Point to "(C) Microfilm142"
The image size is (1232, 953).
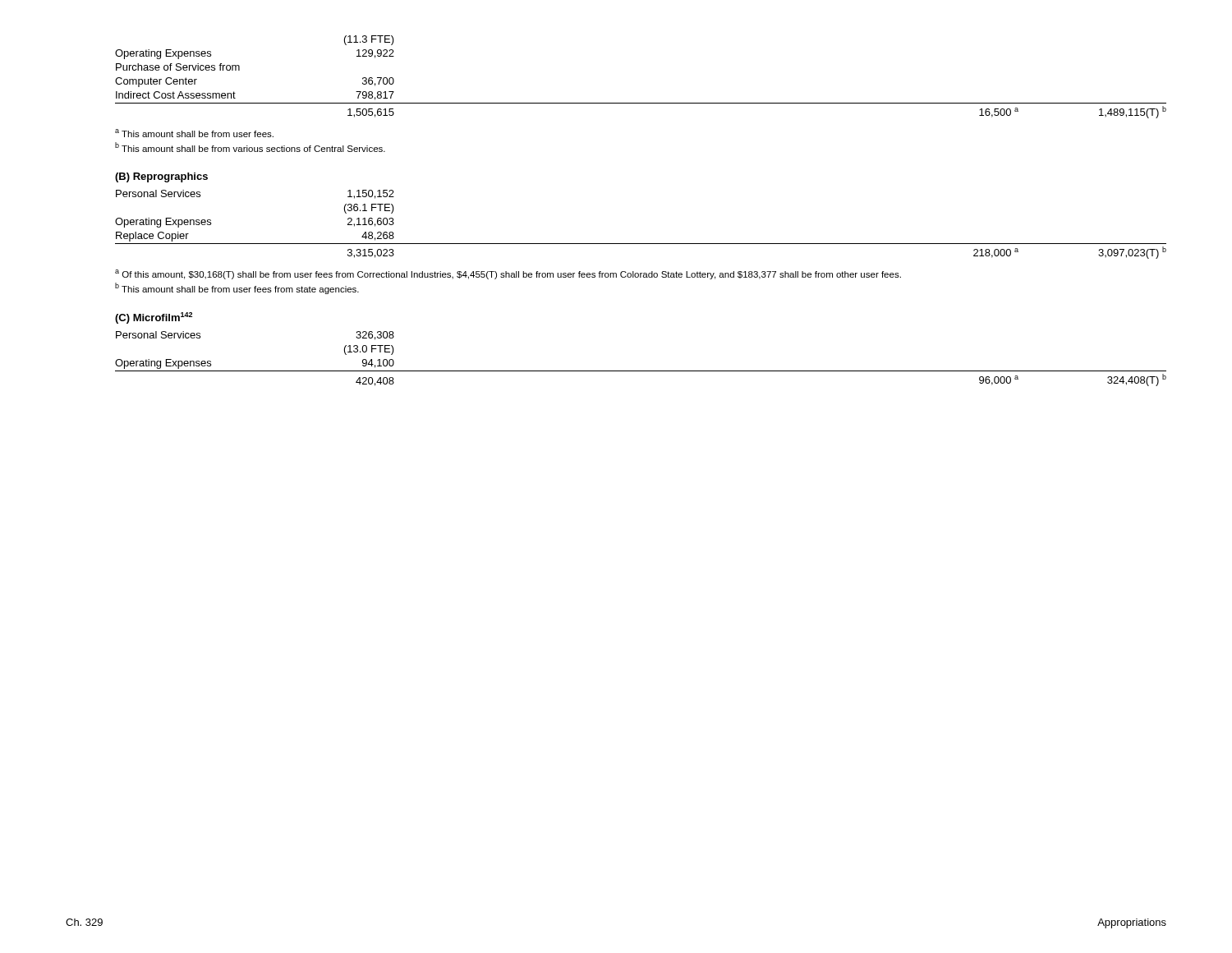(154, 317)
